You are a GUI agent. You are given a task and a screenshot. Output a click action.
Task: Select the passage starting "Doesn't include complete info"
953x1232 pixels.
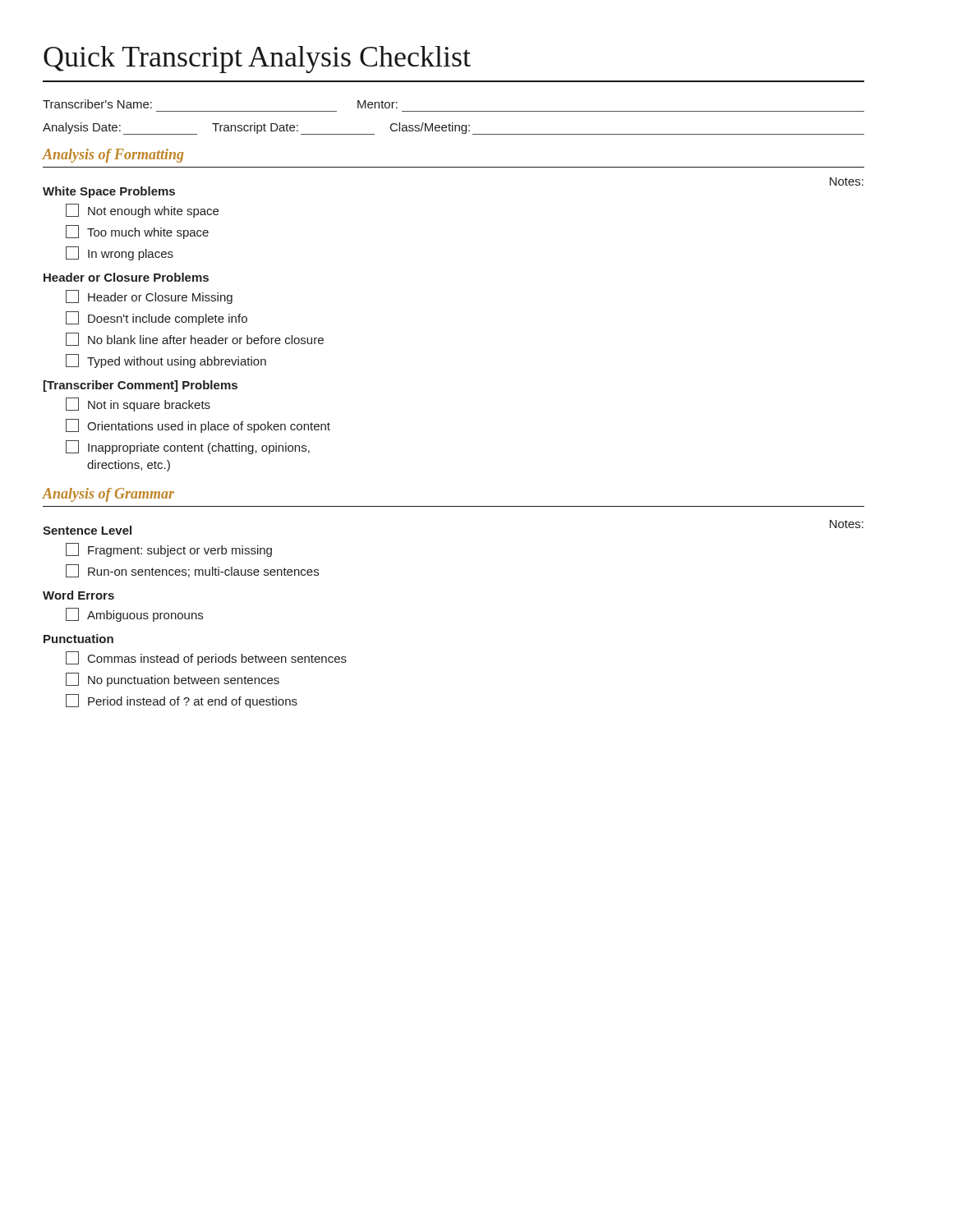click(x=157, y=318)
